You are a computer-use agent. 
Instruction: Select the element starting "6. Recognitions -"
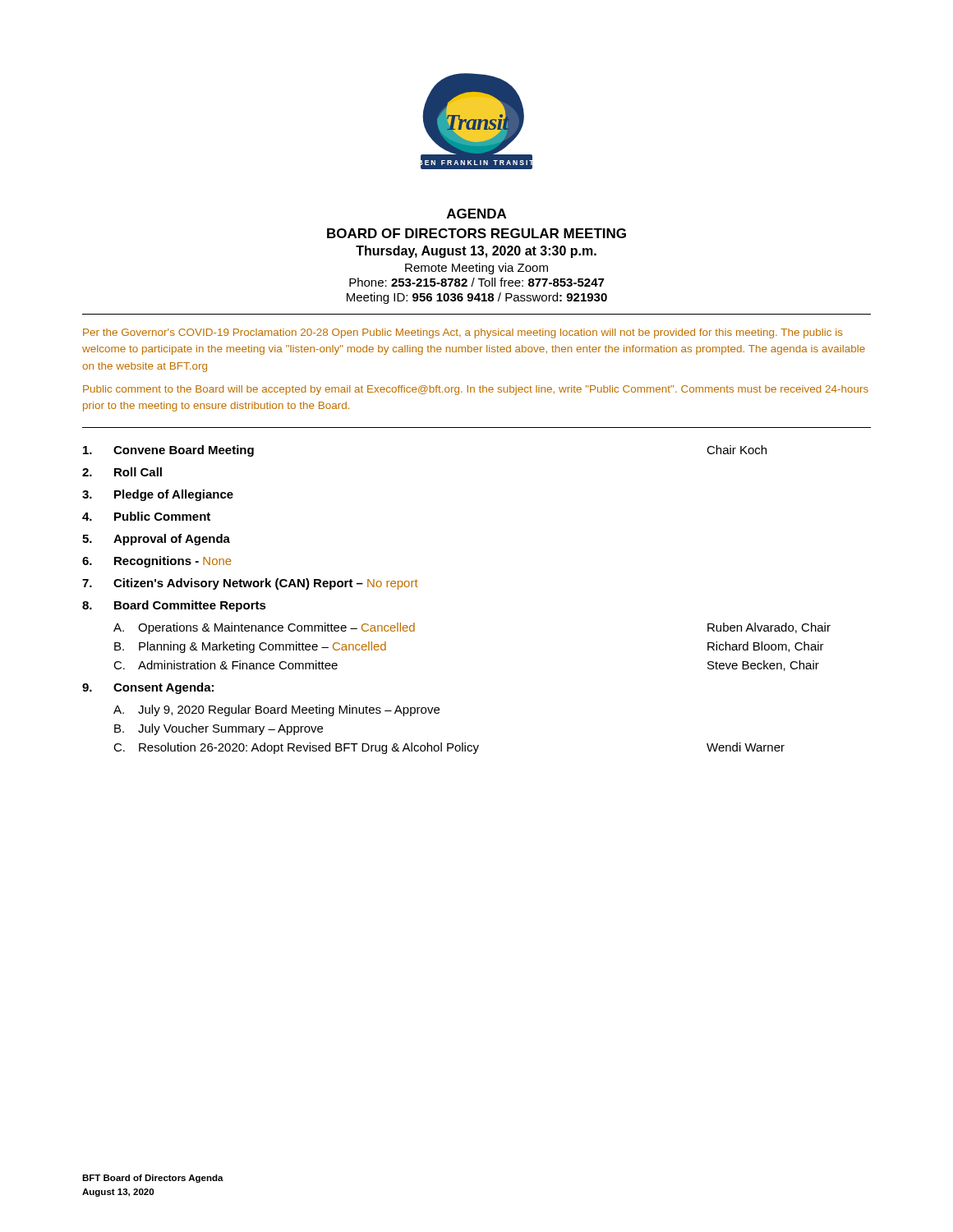click(x=157, y=562)
